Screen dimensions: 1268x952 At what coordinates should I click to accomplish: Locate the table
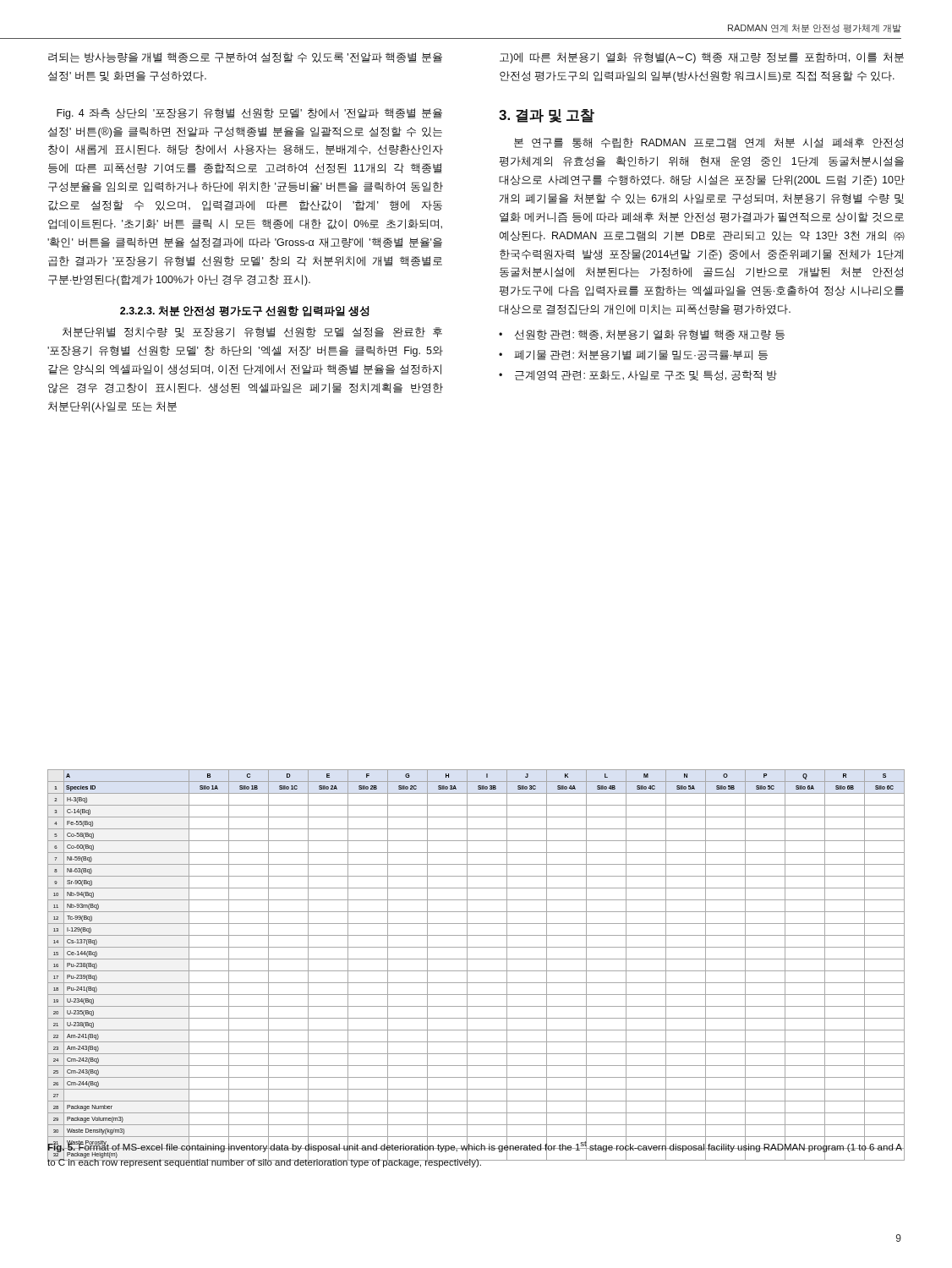click(x=476, y=965)
